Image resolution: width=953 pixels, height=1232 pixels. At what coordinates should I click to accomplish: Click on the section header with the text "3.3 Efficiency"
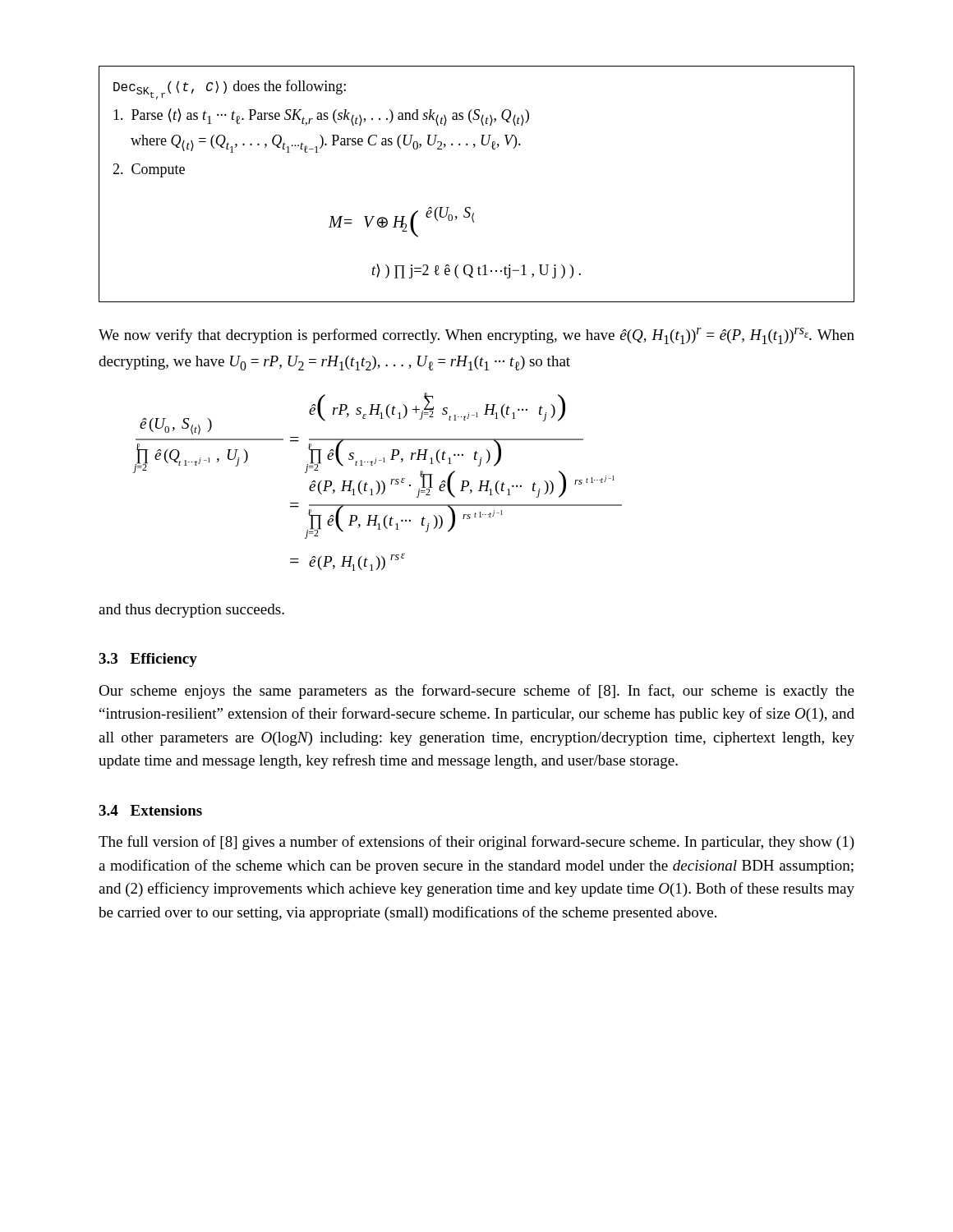click(x=148, y=659)
